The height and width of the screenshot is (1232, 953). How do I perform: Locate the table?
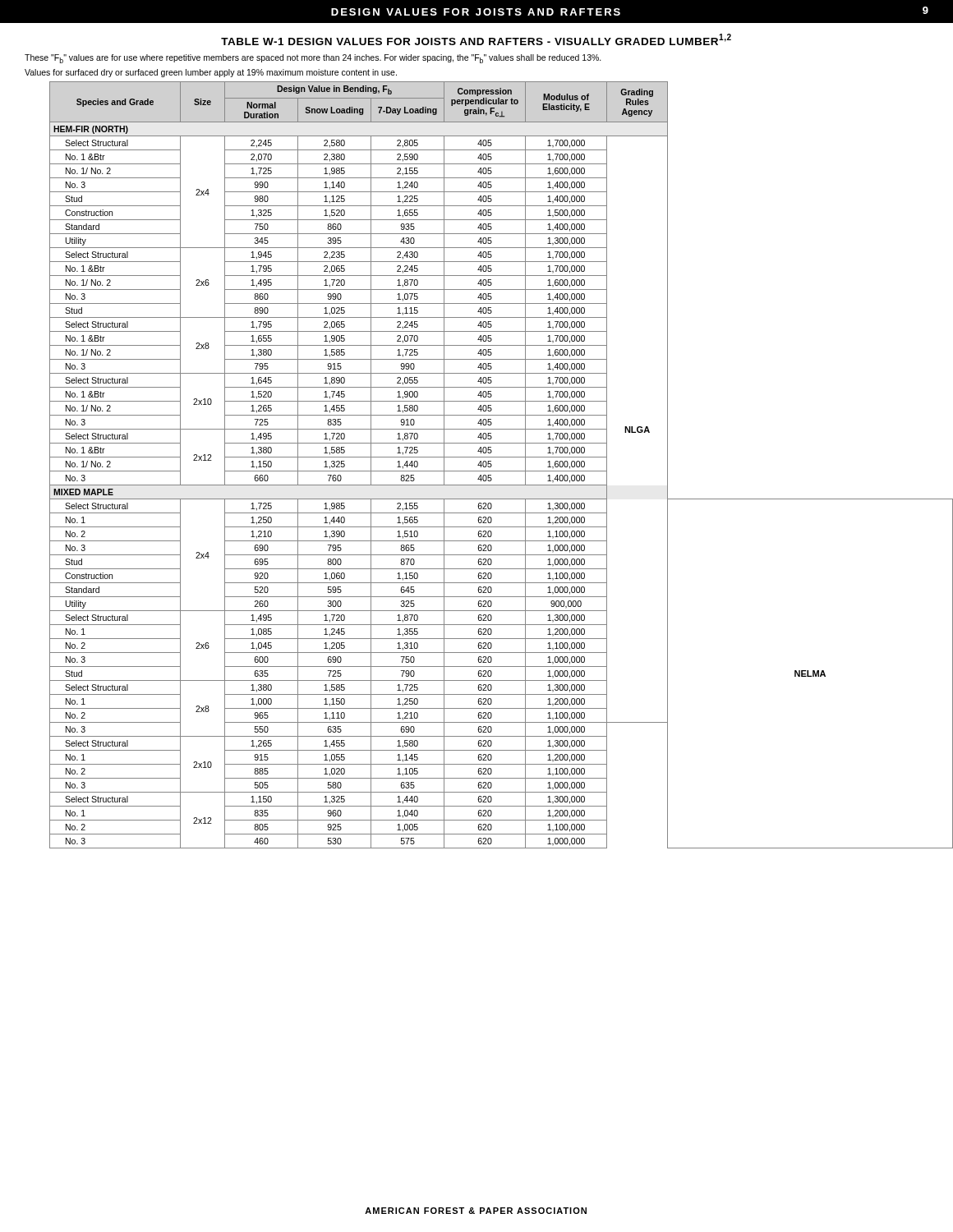(476, 465)
